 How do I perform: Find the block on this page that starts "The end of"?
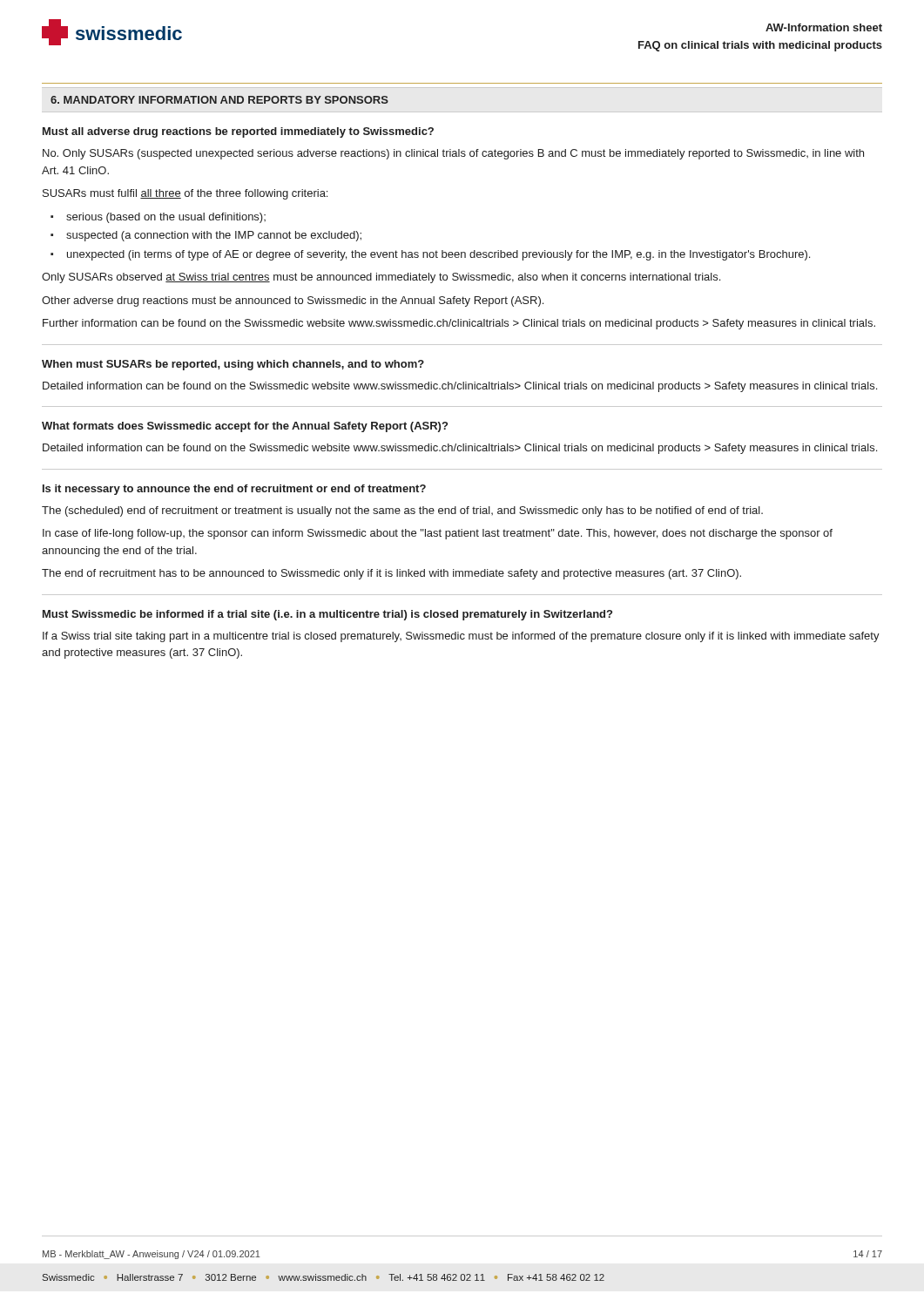point(392,573)
